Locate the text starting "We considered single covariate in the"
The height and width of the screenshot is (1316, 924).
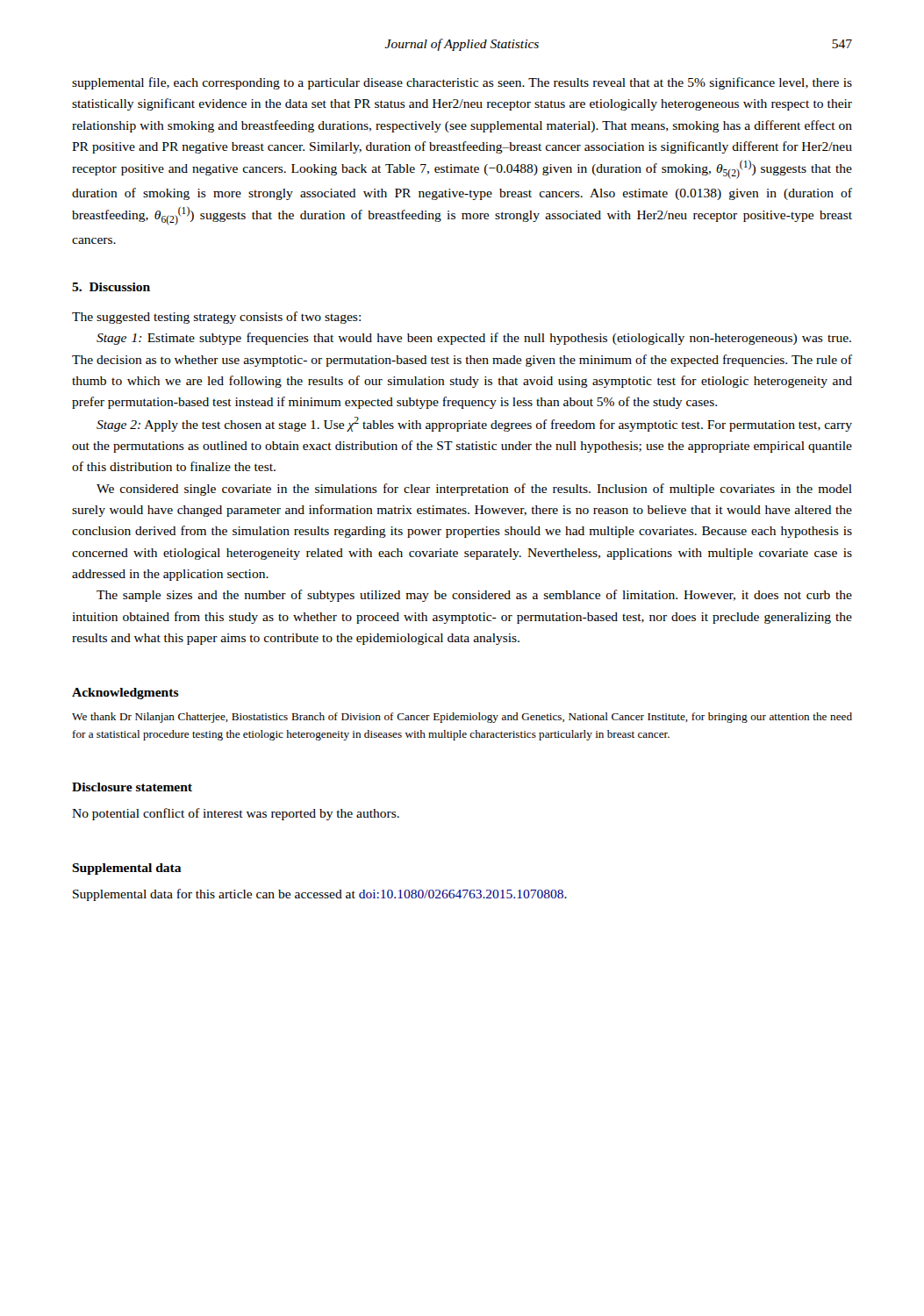462,531
